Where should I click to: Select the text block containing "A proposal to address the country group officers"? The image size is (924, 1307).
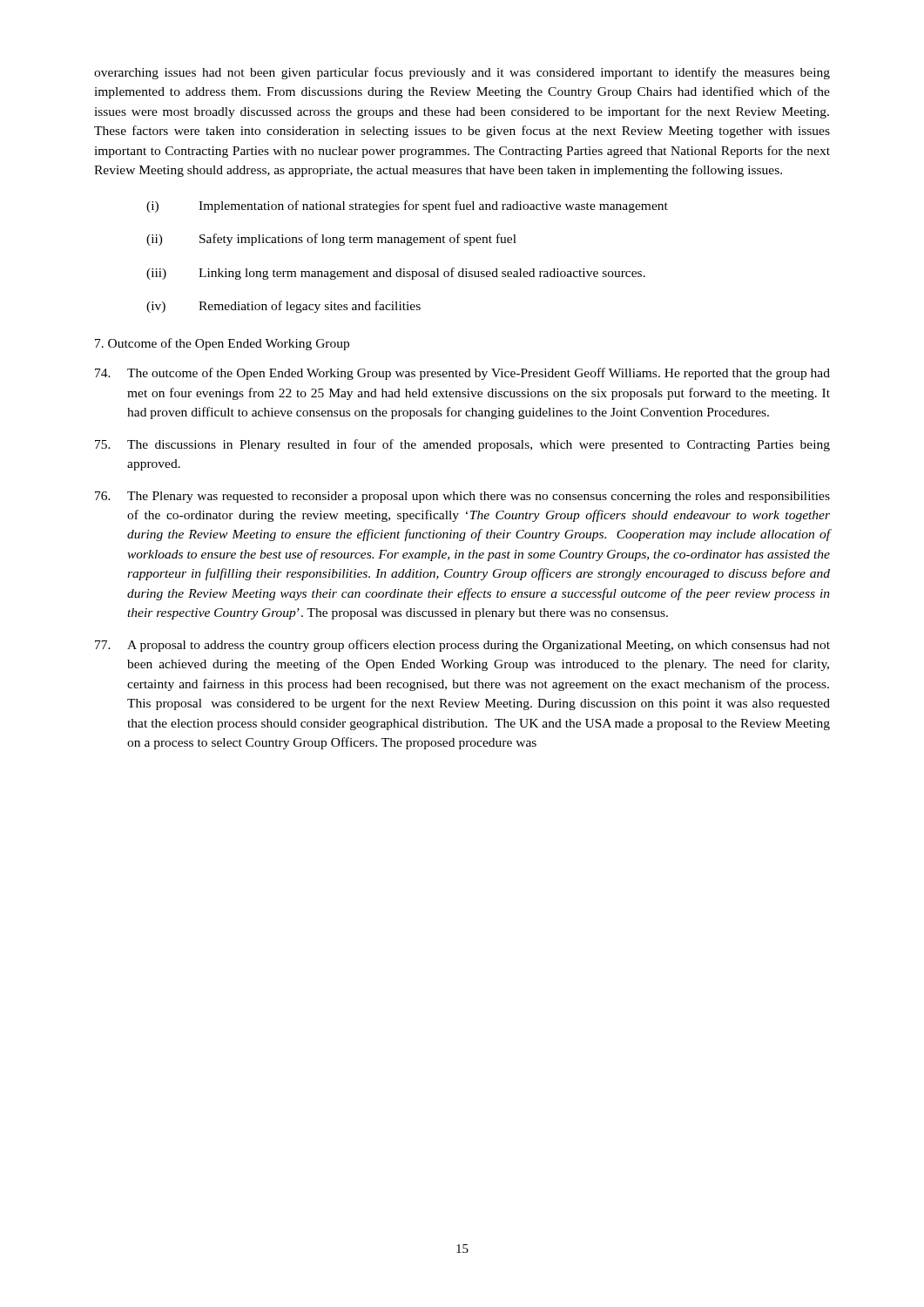point(462,694)
